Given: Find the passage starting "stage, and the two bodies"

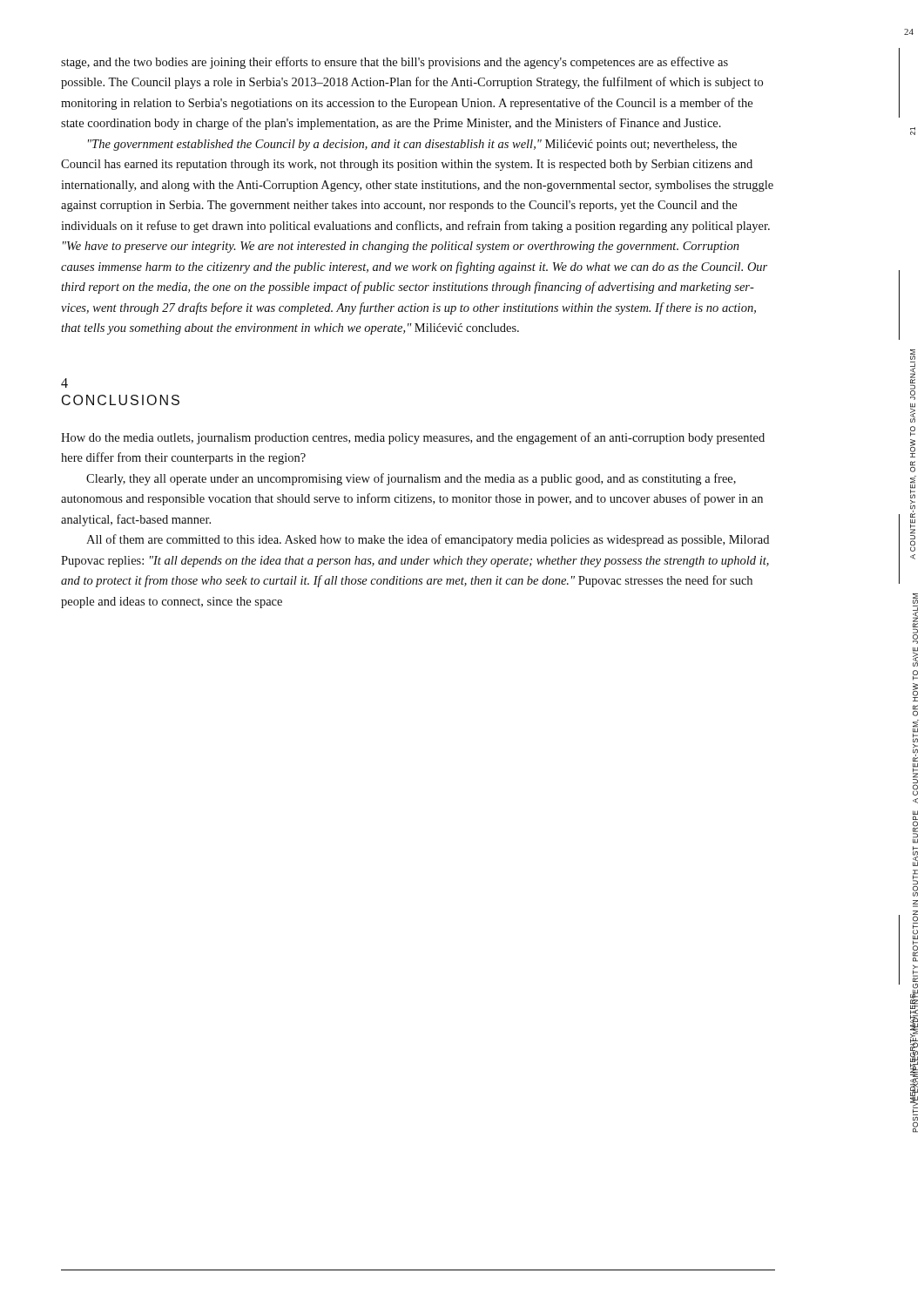Looking at the screenshot, I should [418, 196].
